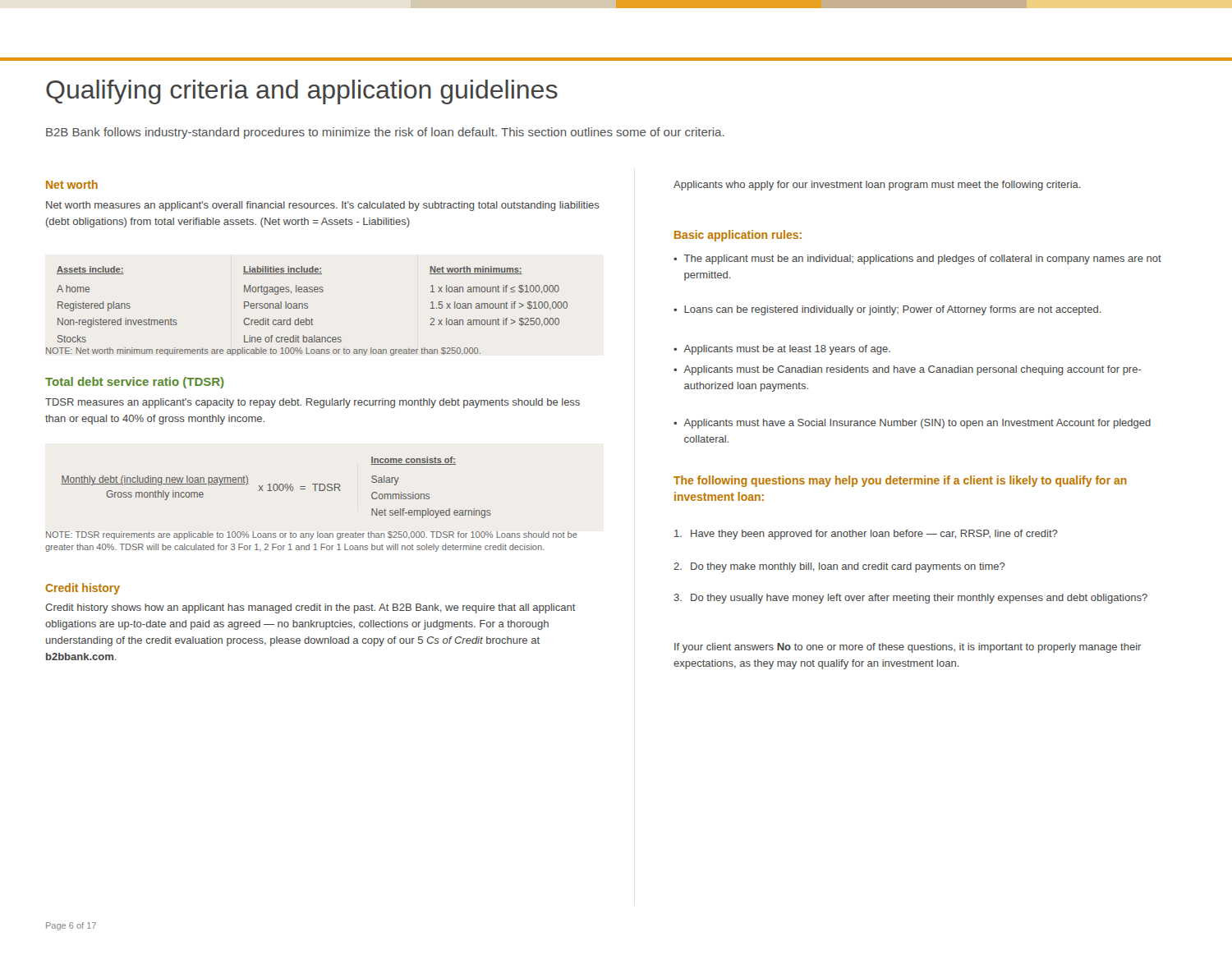
Task: Navigate to the block starting "2. Do they make monthly bill, loan"
Action: click(839, 566)
